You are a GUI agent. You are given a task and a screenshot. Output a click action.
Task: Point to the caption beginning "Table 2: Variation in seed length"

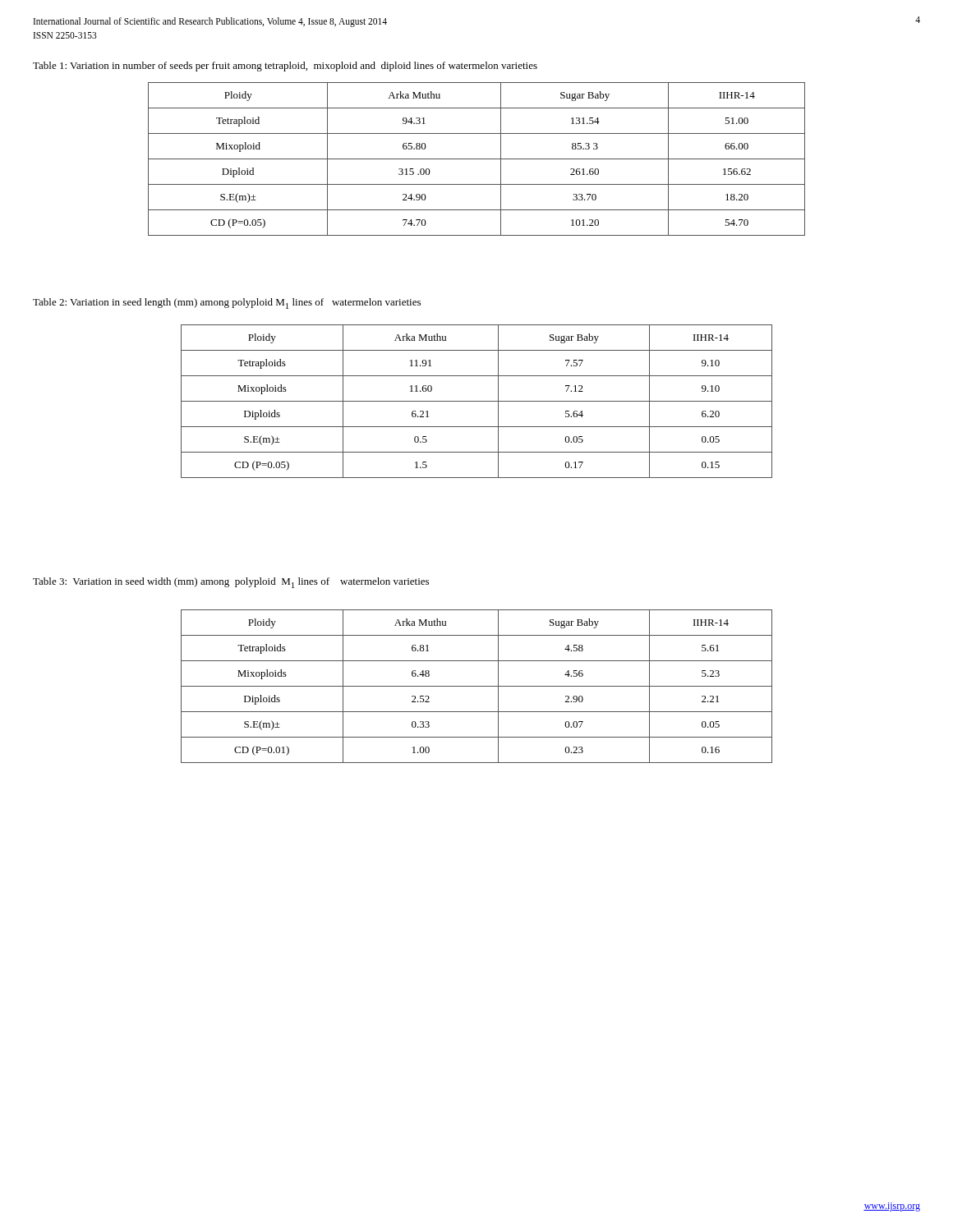pyautogui.click(x=227, y=303)
